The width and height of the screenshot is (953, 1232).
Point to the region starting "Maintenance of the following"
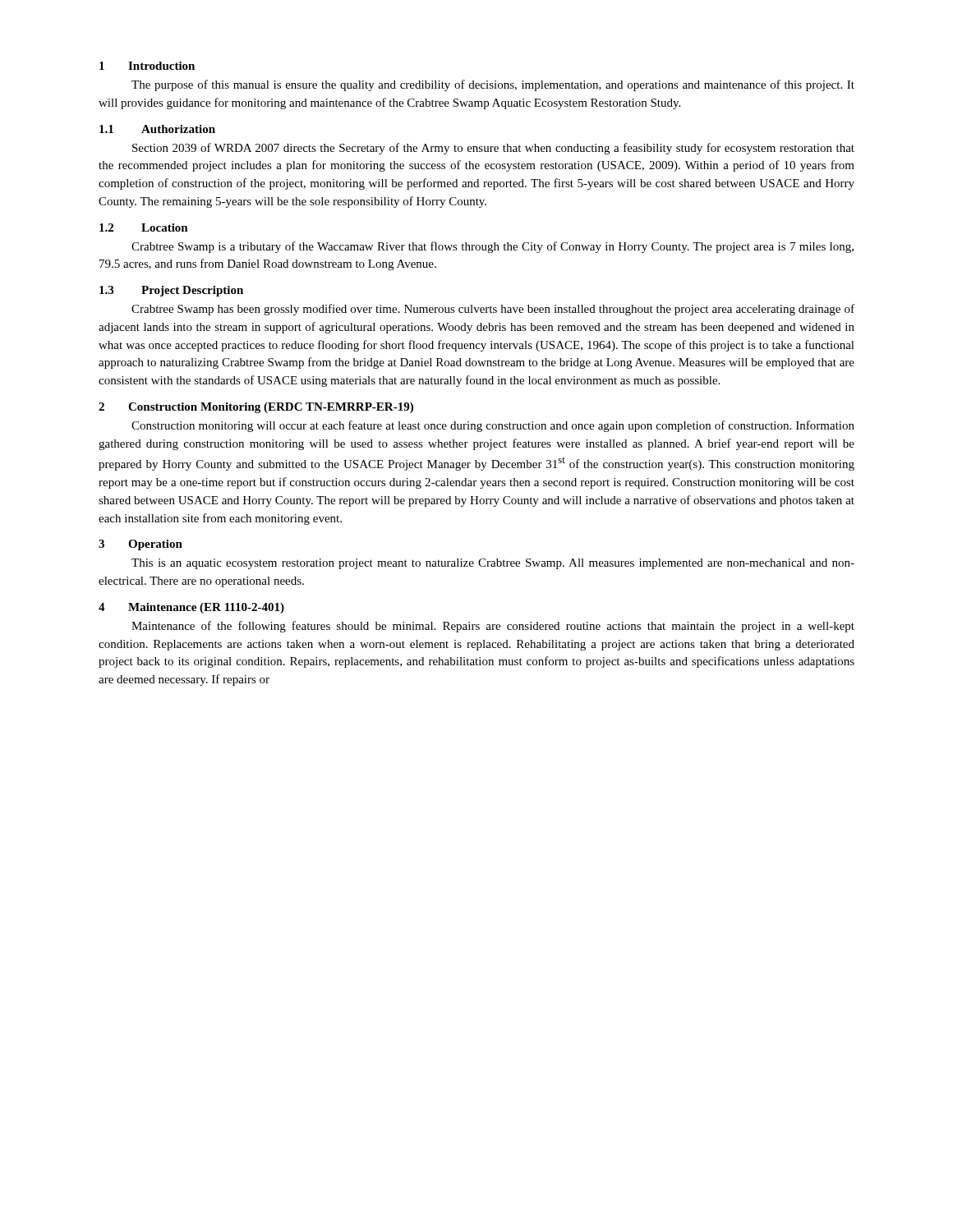point(476,653)
